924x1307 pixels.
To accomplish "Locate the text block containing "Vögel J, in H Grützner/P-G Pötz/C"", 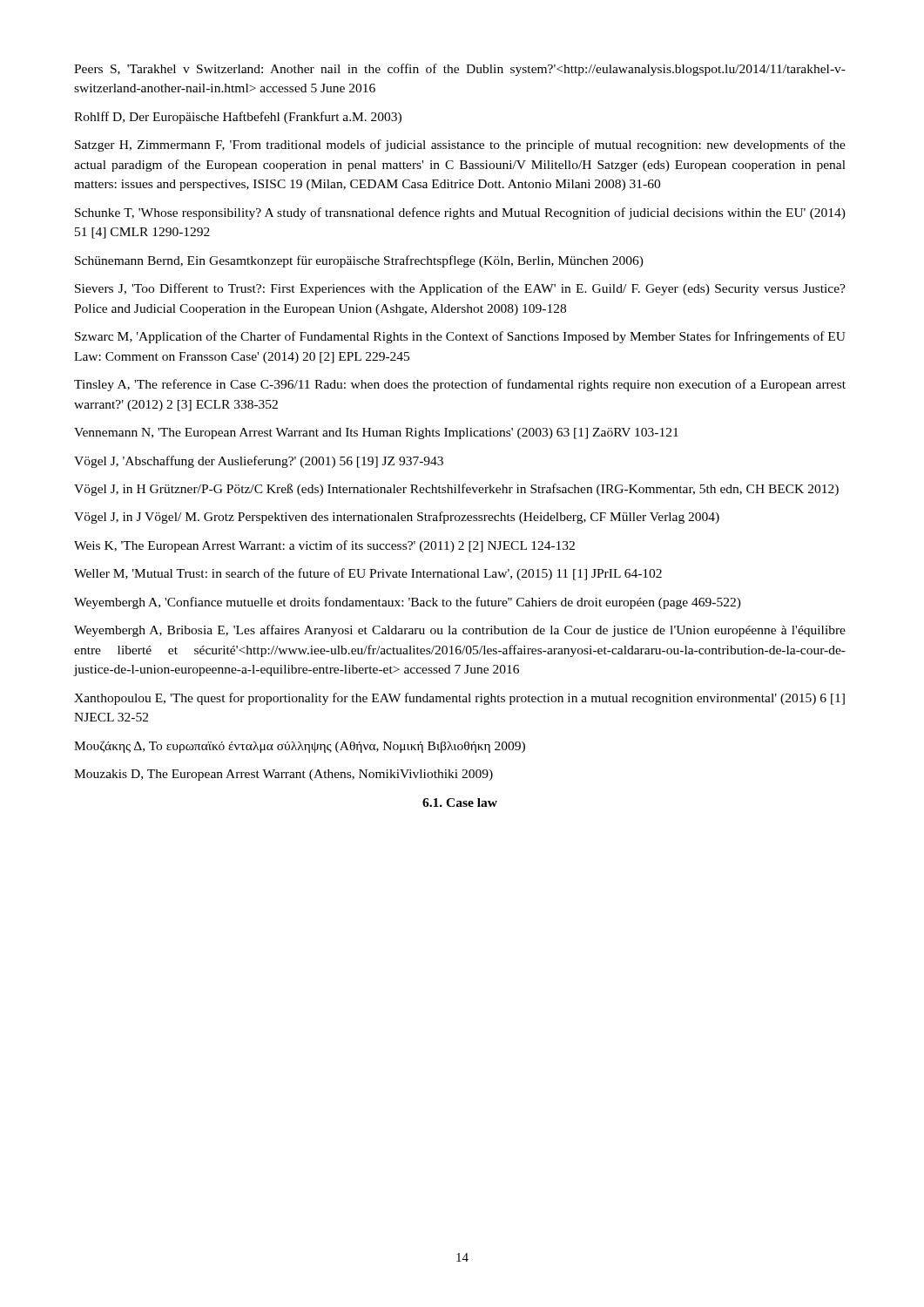I will point(457,488).
